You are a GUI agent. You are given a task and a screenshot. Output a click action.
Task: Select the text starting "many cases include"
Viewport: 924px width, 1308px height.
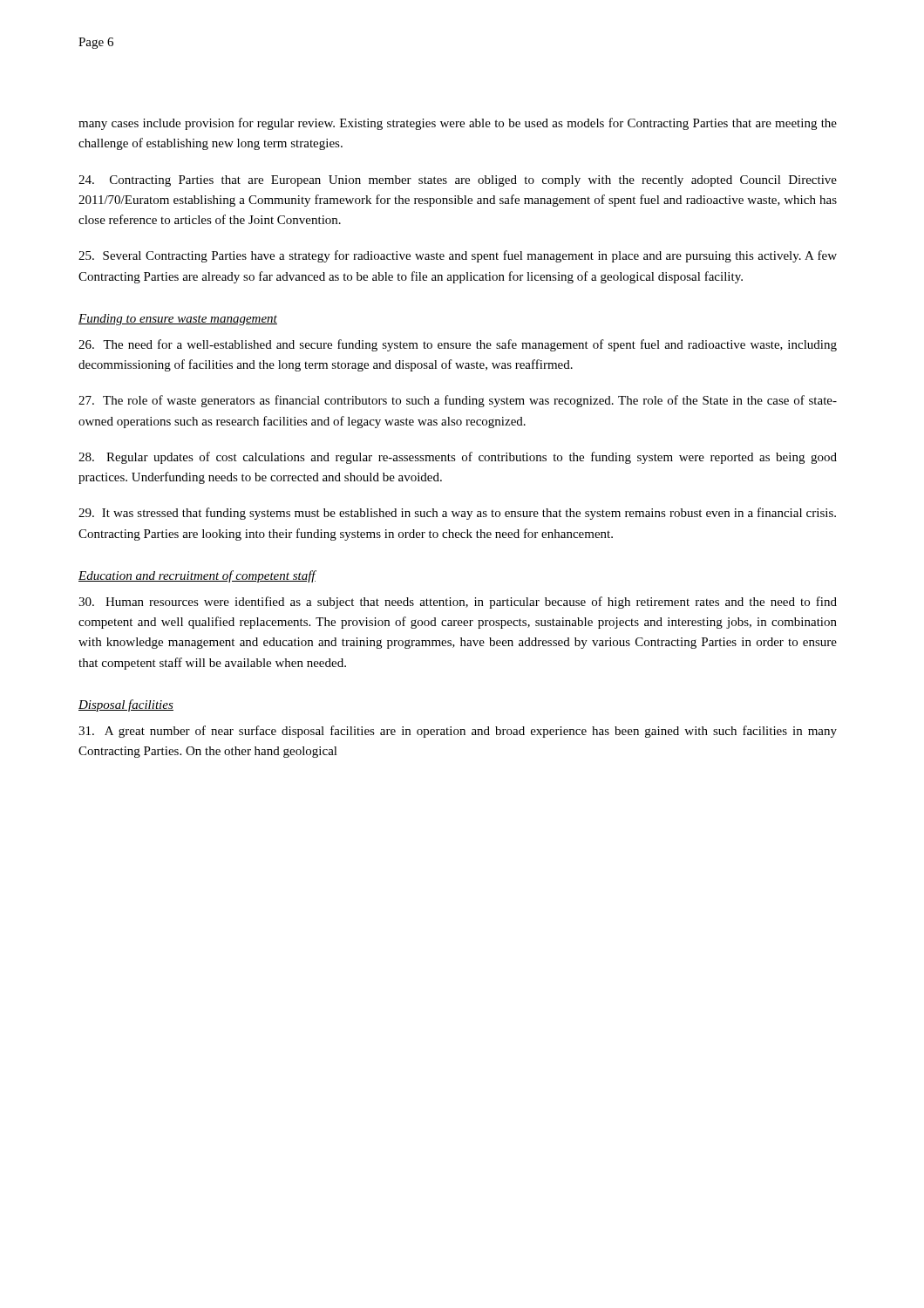tap(458, 133)
